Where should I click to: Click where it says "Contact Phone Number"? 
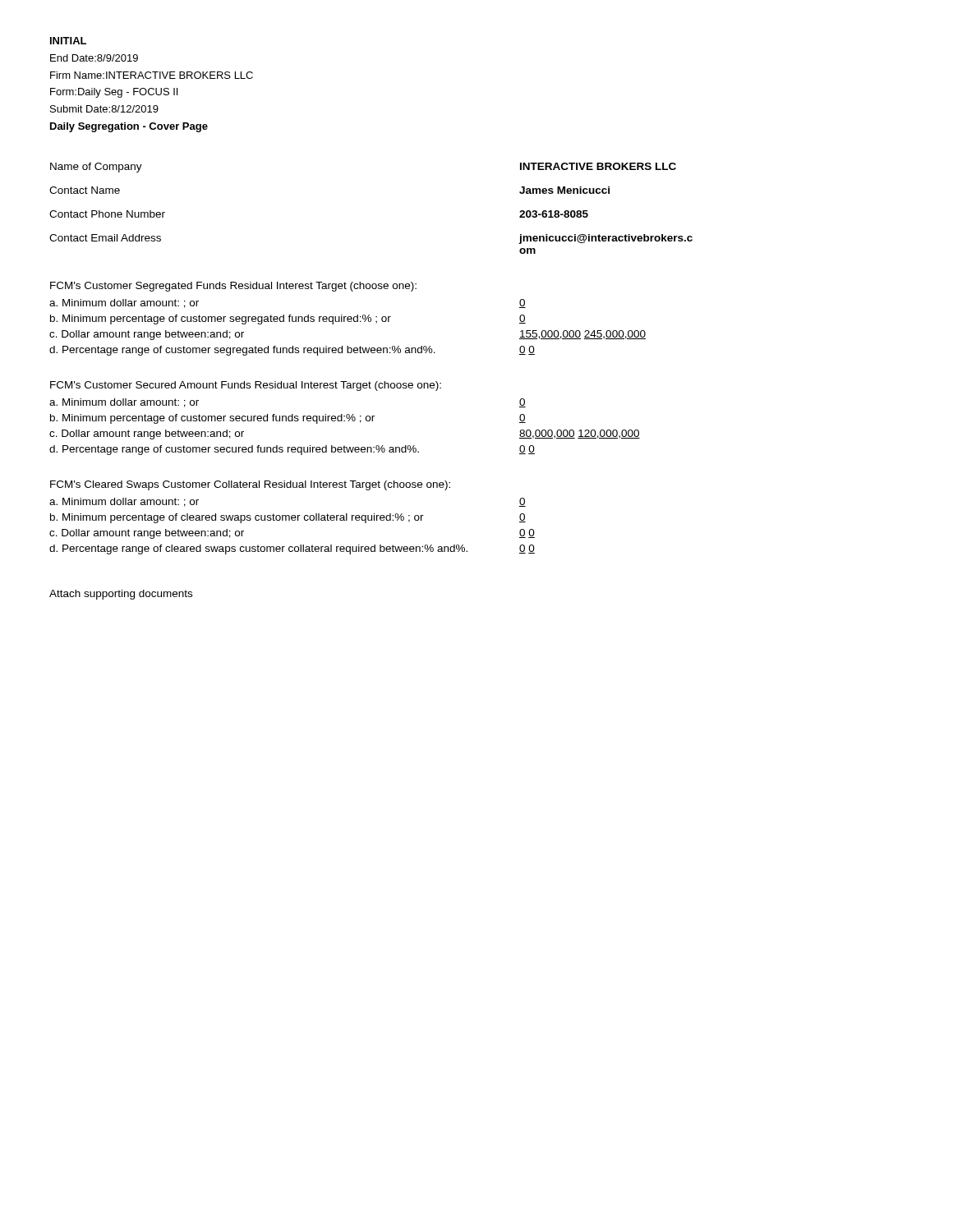107,214
